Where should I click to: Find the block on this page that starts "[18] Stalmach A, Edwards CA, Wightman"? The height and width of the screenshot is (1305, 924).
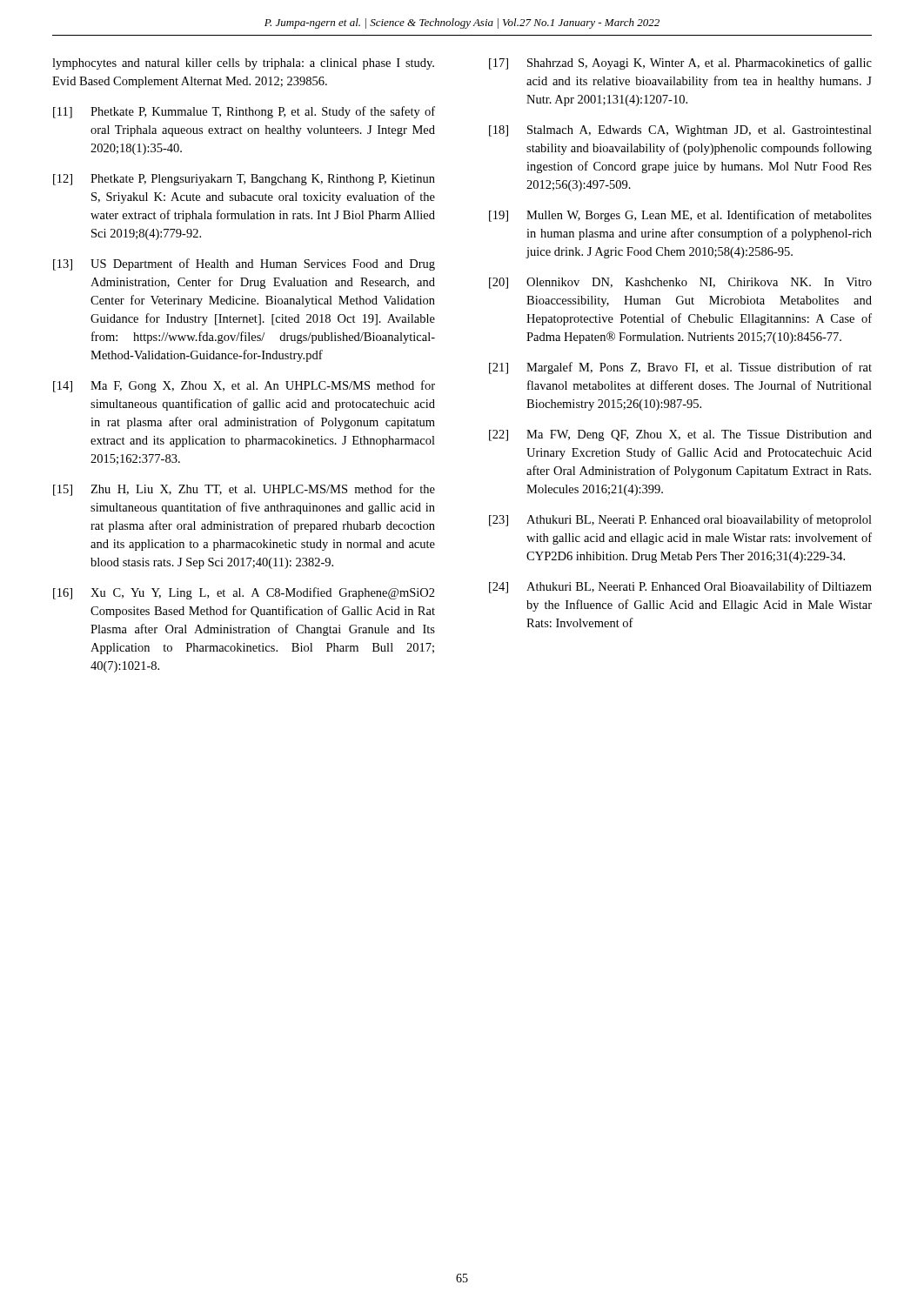pyautogui.click(x=680, y=158)
